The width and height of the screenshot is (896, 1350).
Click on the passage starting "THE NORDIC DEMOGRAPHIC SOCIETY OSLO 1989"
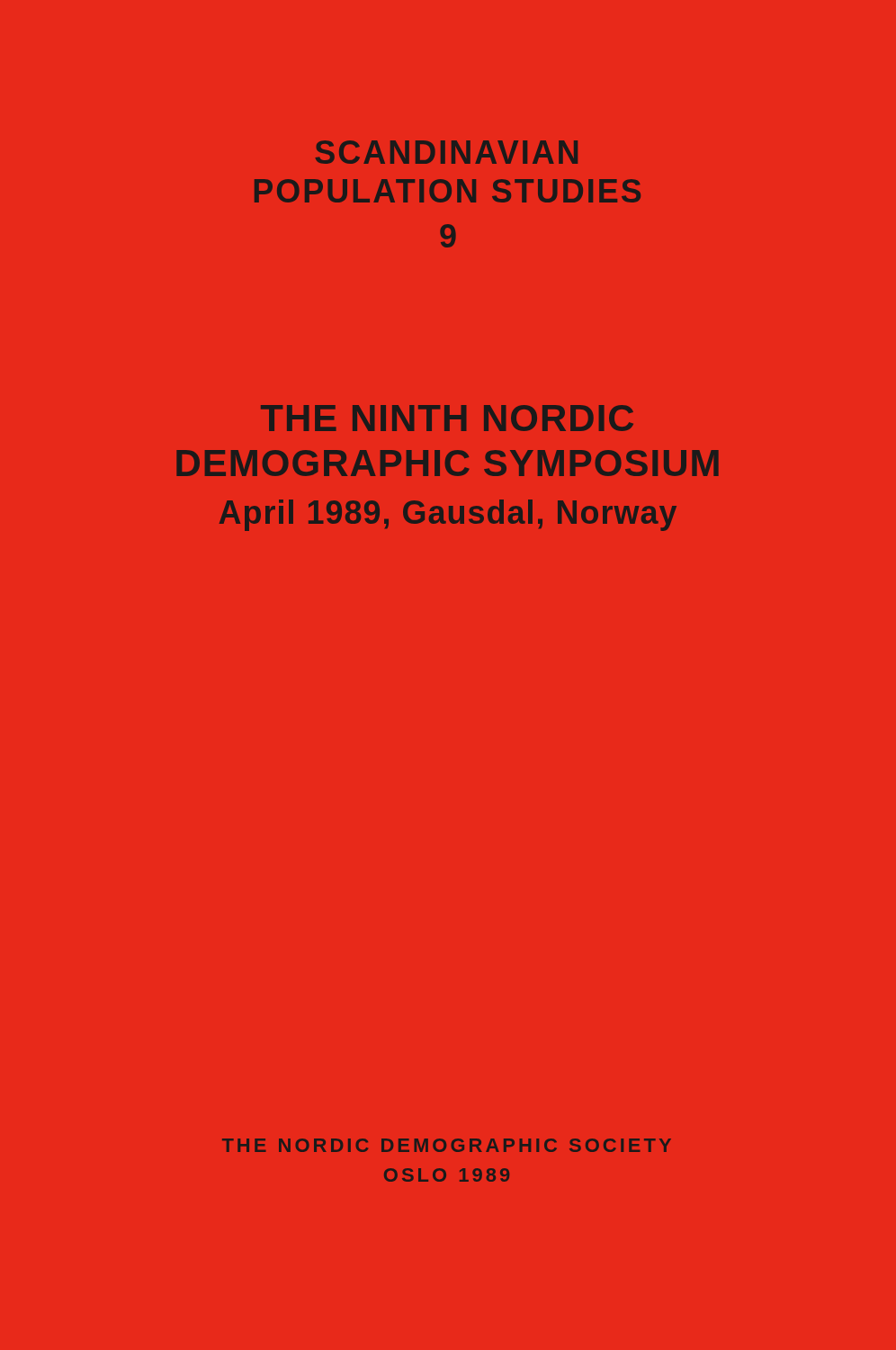(x=448, y=1160)
